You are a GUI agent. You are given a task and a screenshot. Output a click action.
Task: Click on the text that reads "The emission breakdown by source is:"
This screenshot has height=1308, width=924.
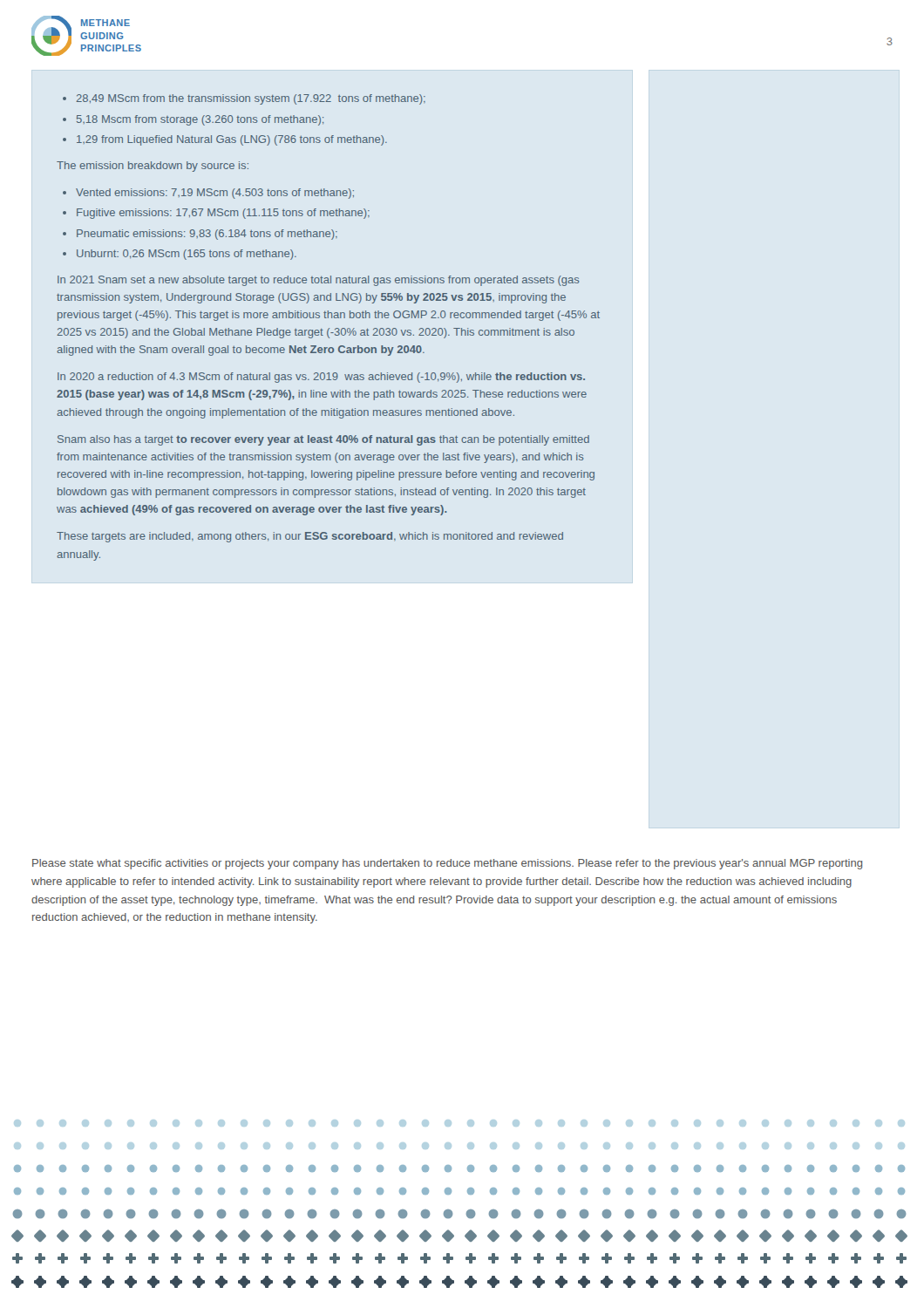(153, 165)
